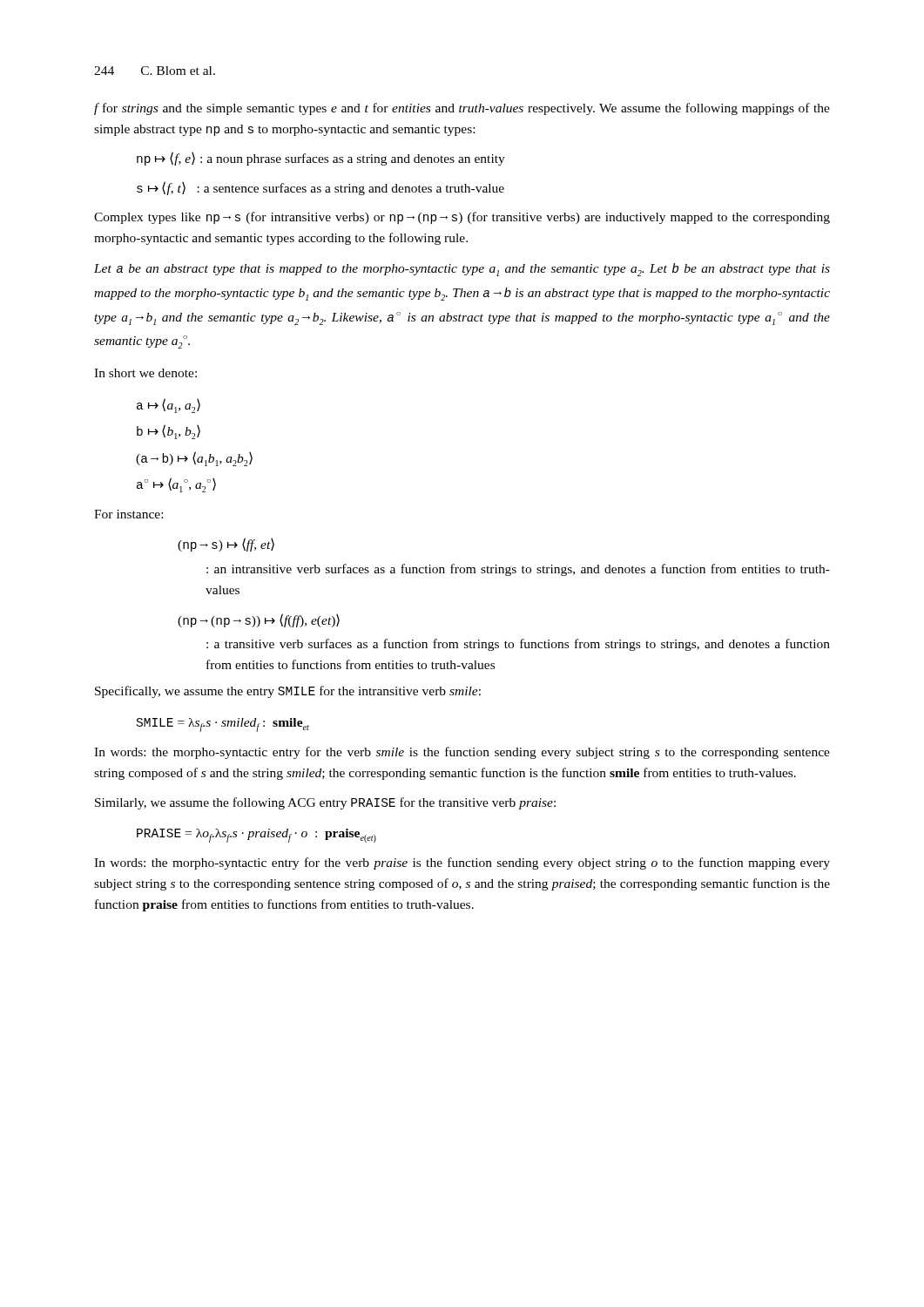Select the text starting "In short we denote:"
The height and width of the screenshot is (1307, 924).
point(145,373)
